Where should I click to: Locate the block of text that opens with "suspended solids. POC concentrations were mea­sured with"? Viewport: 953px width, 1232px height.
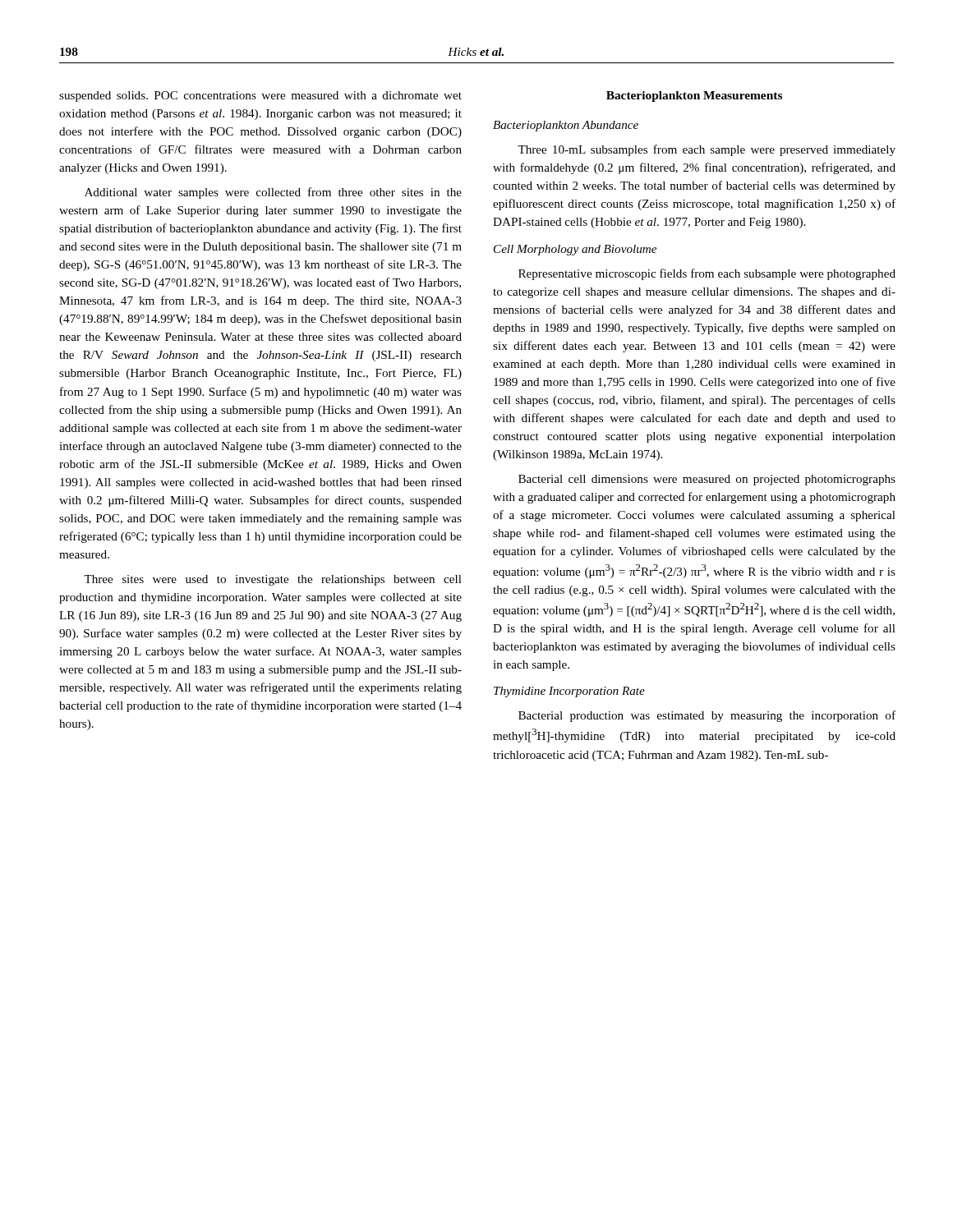coord(260,131)
